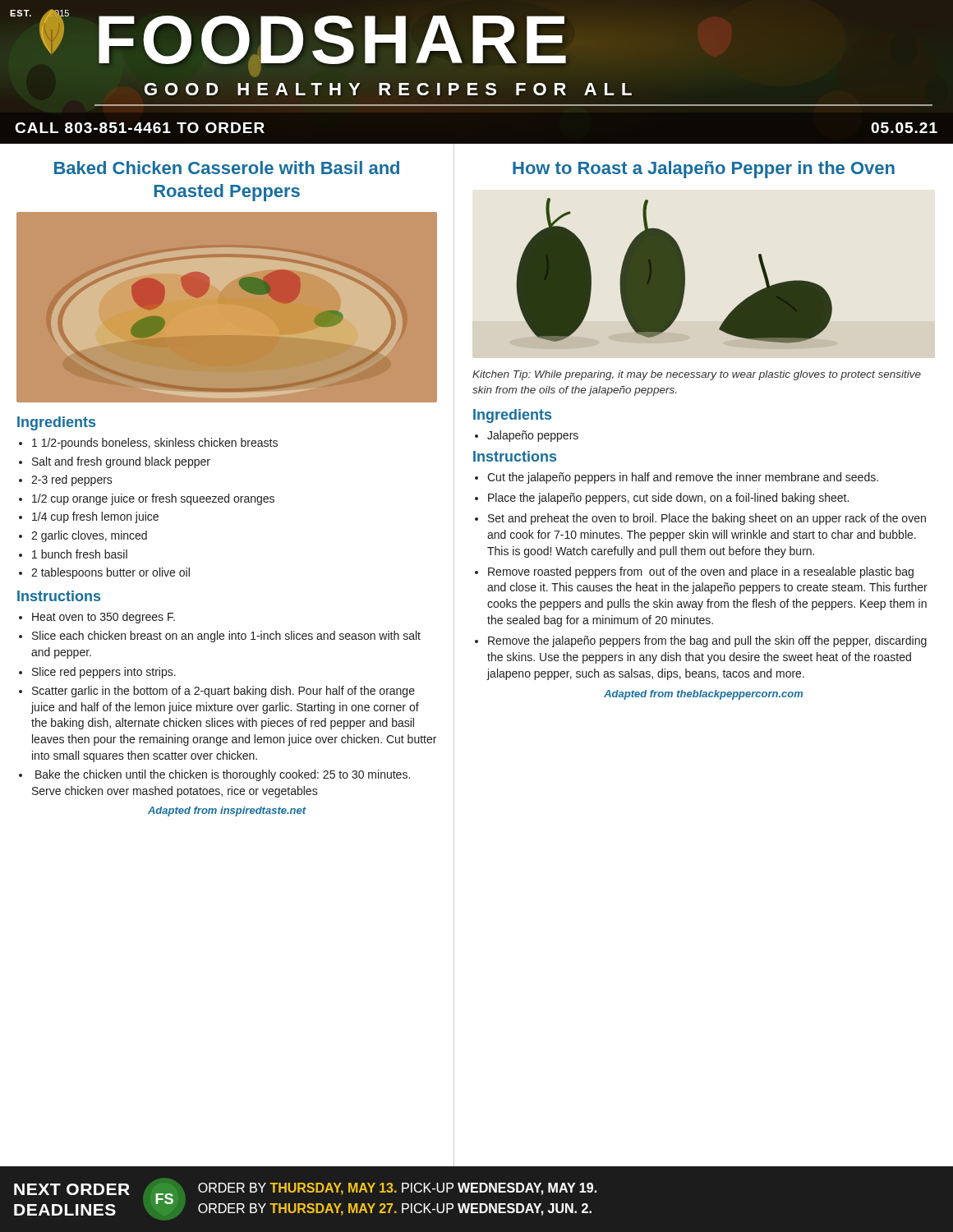Select the list item that reads "2-3 red peppers"

click(72, 480)
